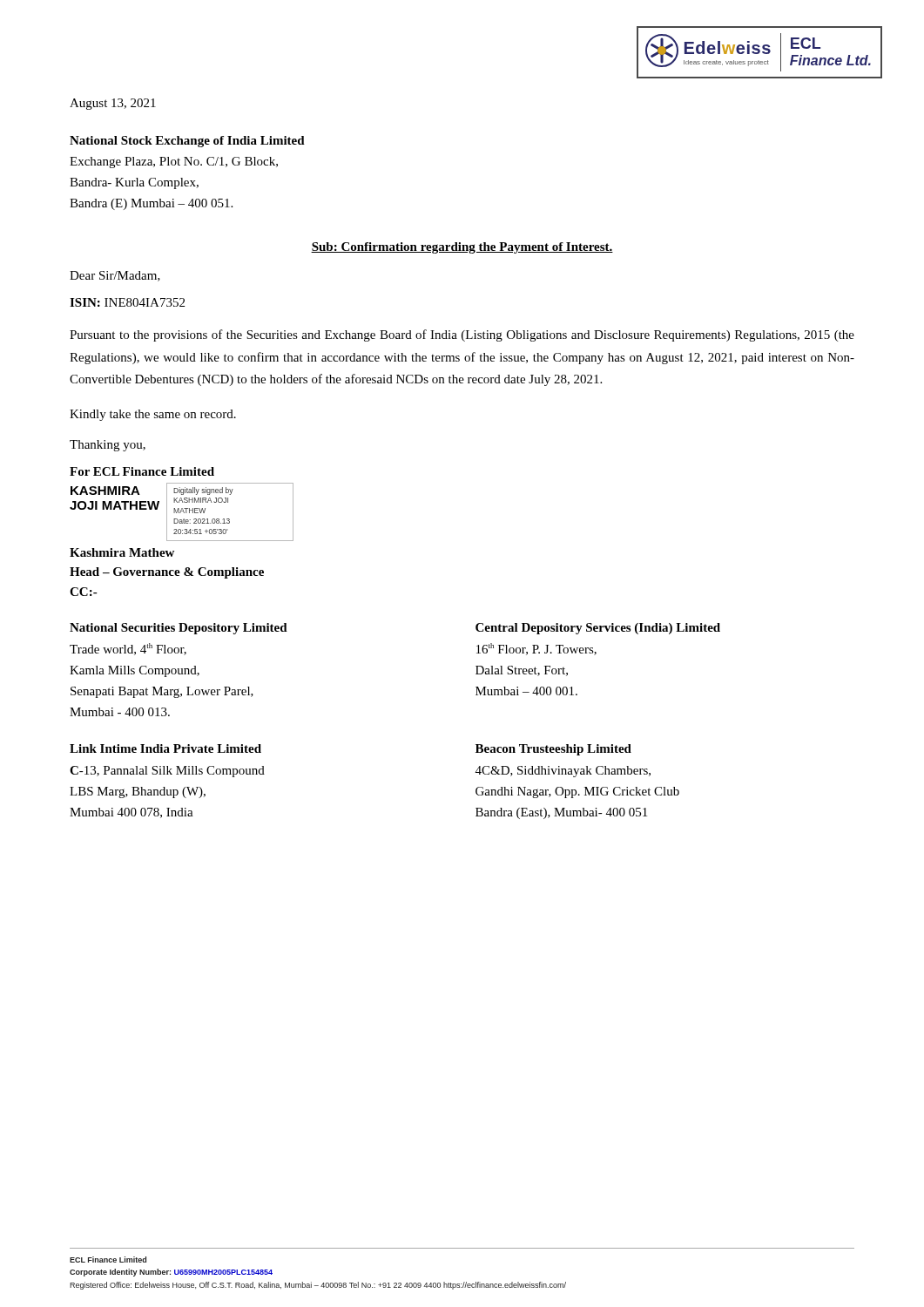Select the element starting "National Stock Exchange of India Limited Exchange"

pos(187,172)
